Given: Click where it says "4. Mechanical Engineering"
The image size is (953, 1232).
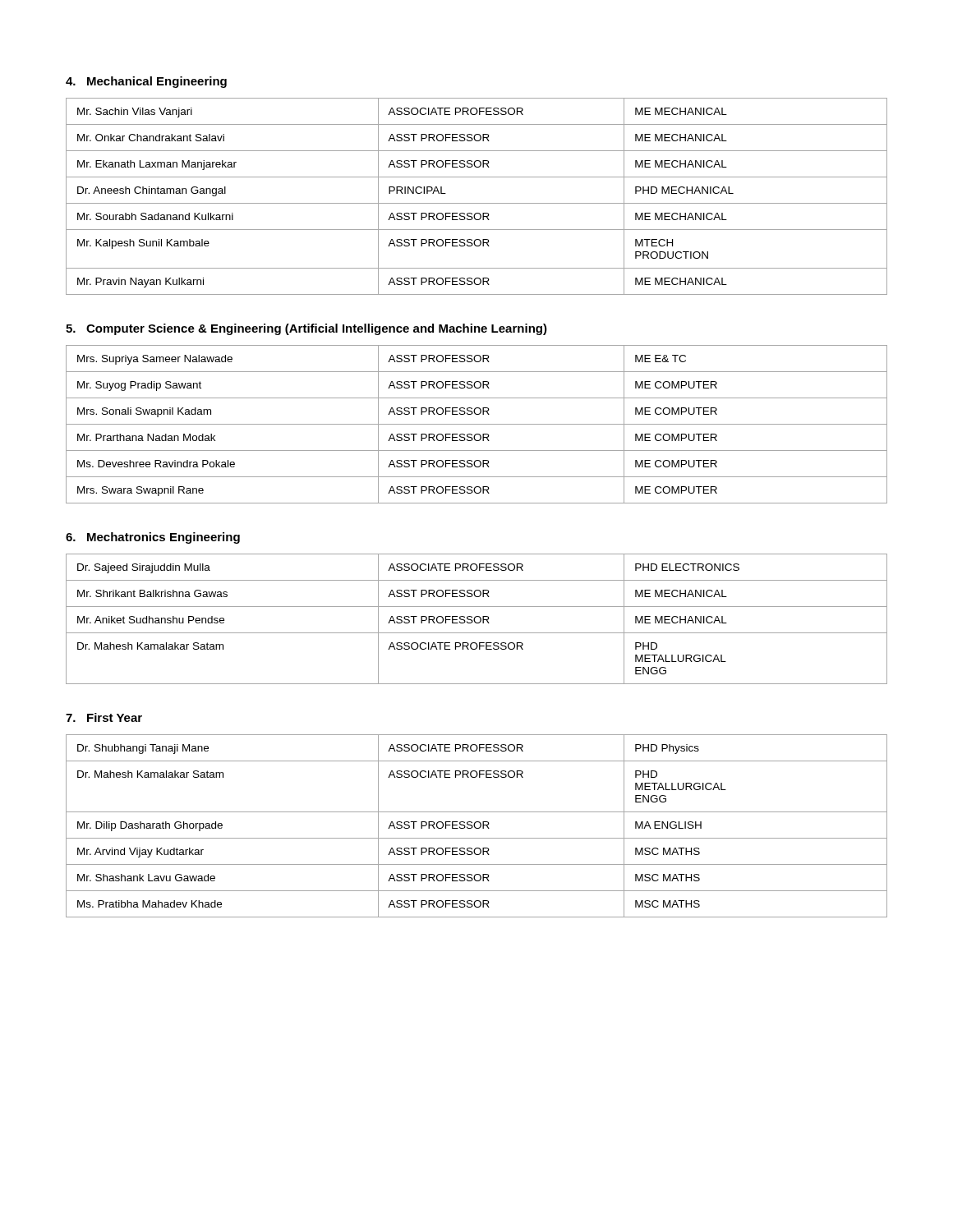Looking at the screenshot, I should 147,81.
